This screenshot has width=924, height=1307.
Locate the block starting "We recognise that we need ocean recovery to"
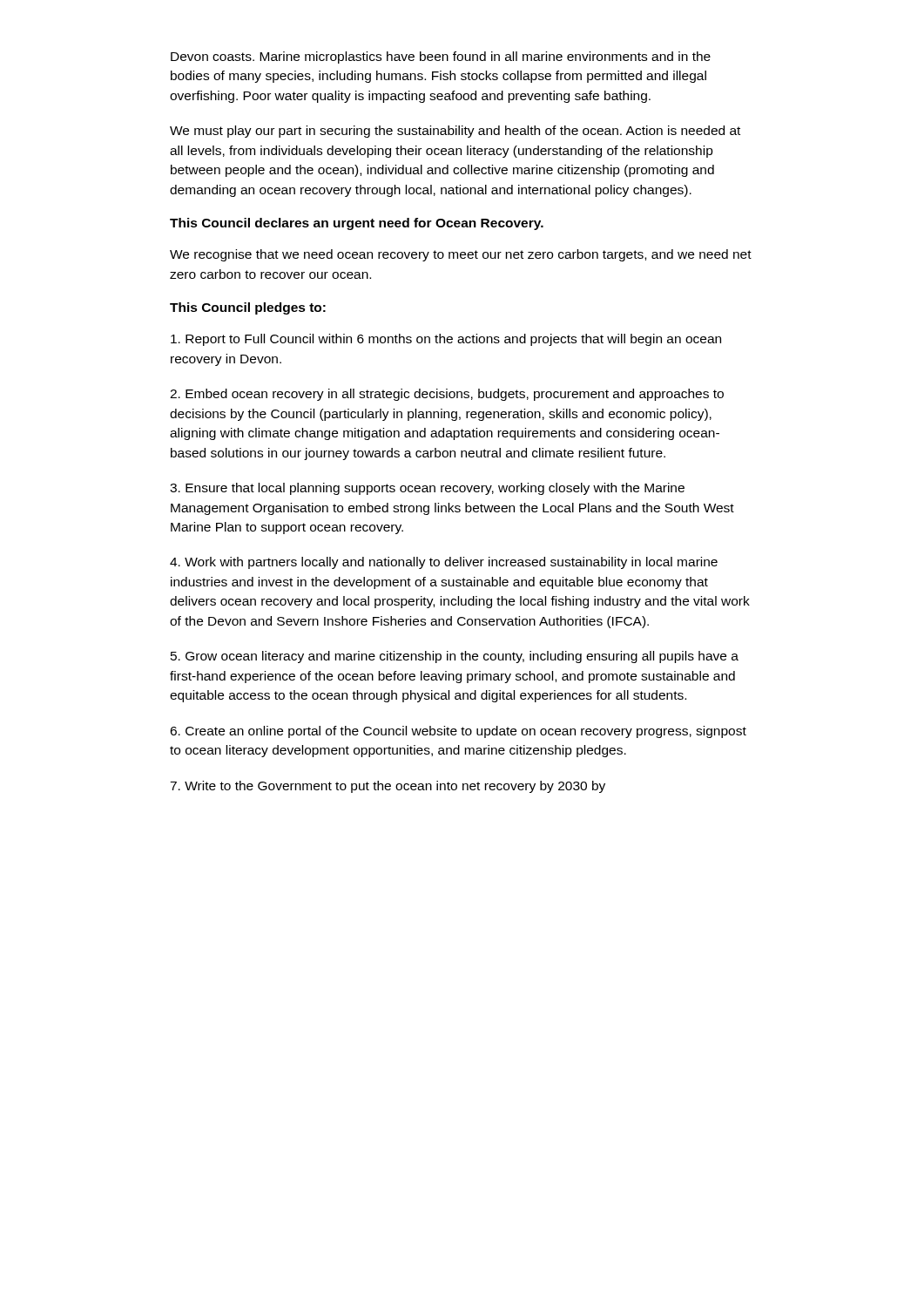tap(460, 264)
